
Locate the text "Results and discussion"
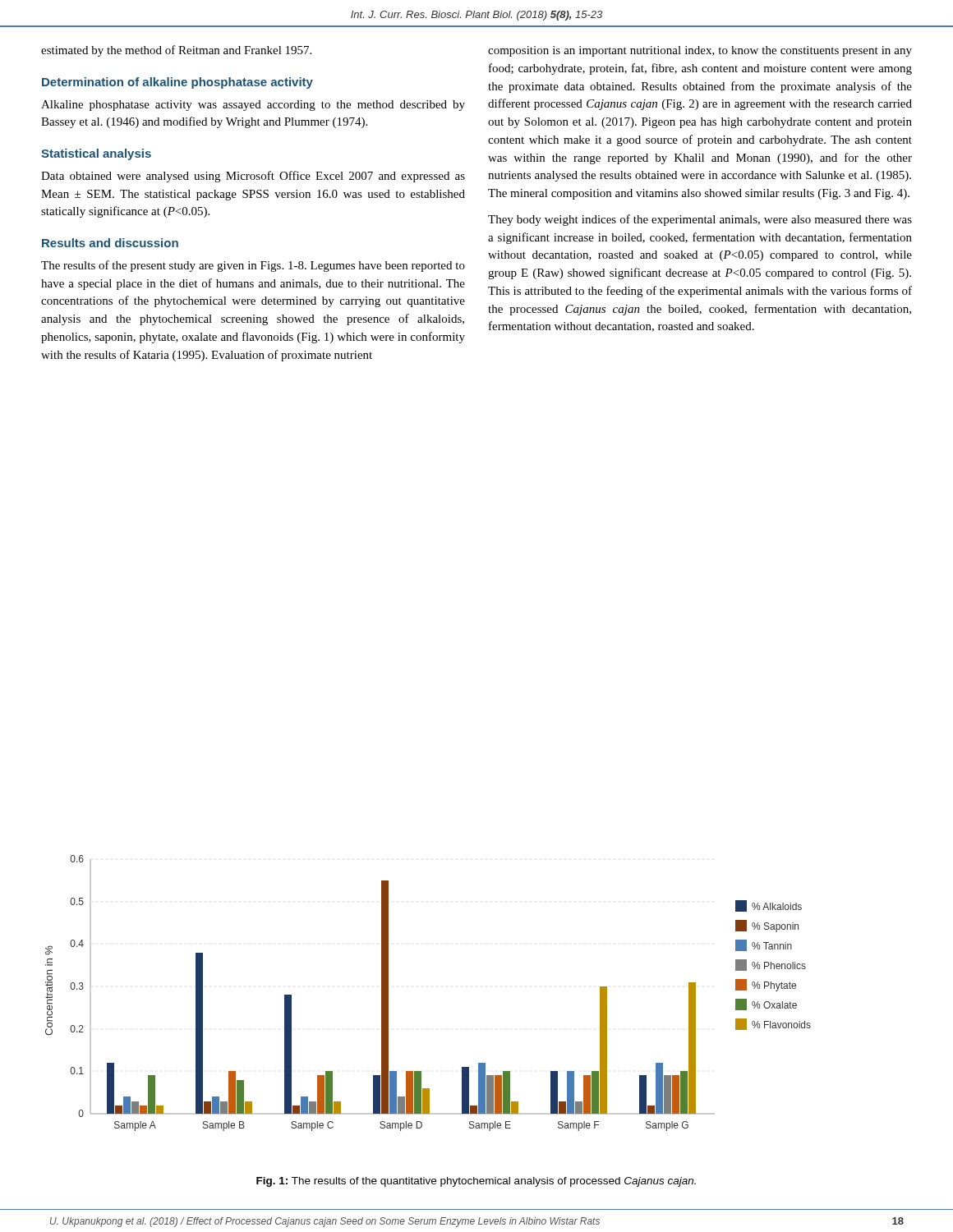110,243
